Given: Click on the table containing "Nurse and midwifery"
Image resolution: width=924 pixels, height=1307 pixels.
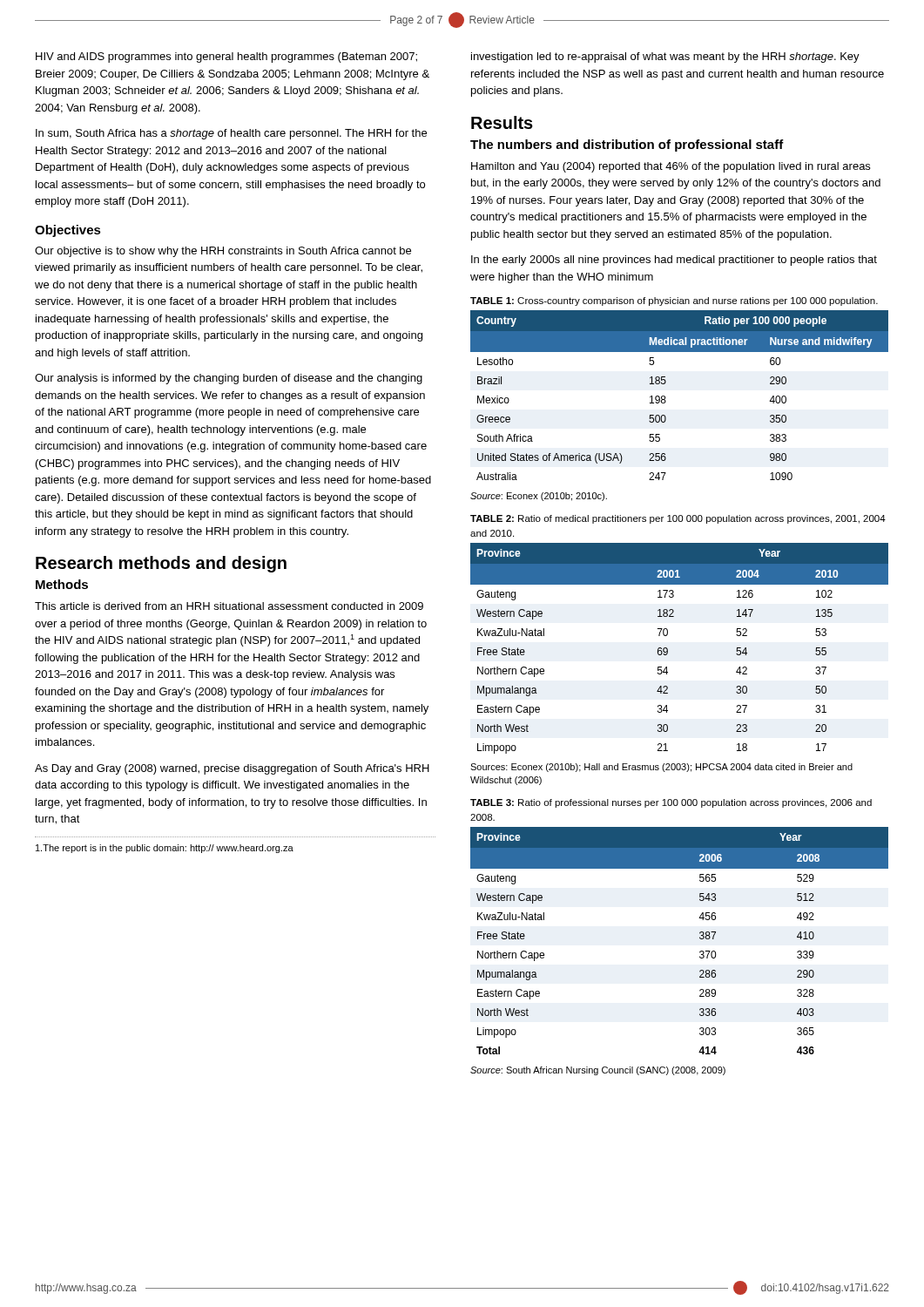Looking at the screenshot, I should (679, 398).
